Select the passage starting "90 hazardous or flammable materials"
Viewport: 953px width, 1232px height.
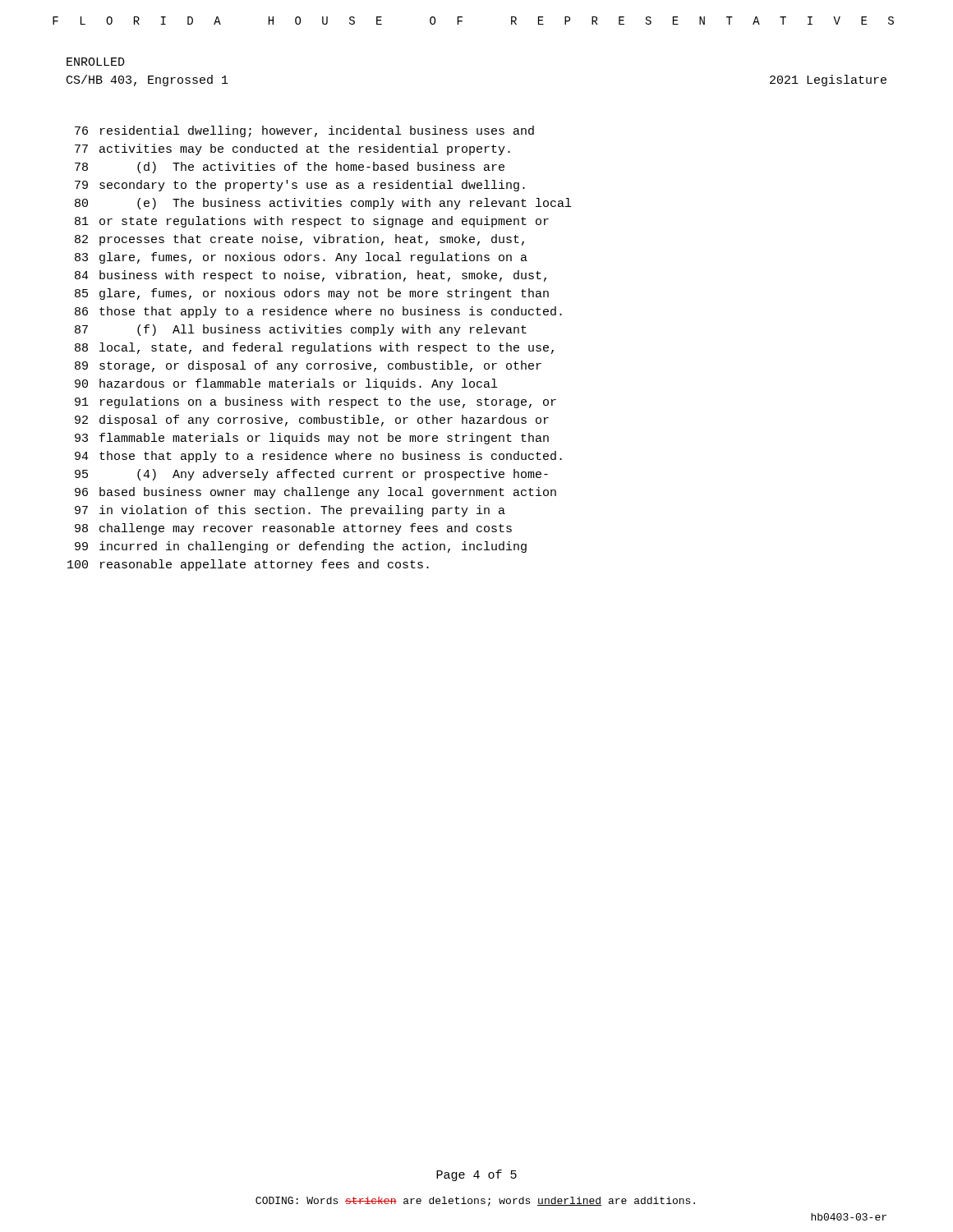point(476,385)
